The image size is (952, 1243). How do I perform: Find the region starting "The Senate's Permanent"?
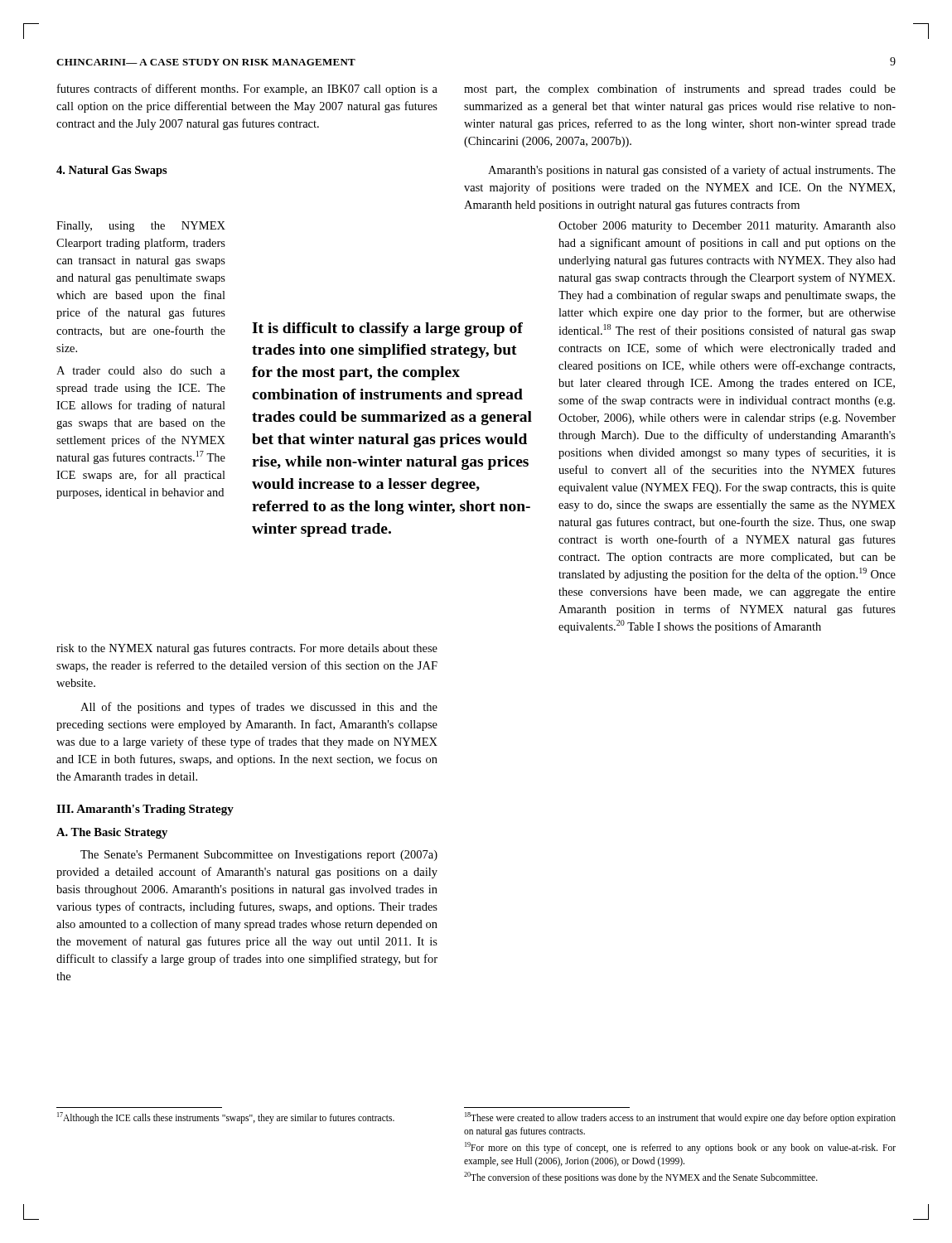click(247, 915)
